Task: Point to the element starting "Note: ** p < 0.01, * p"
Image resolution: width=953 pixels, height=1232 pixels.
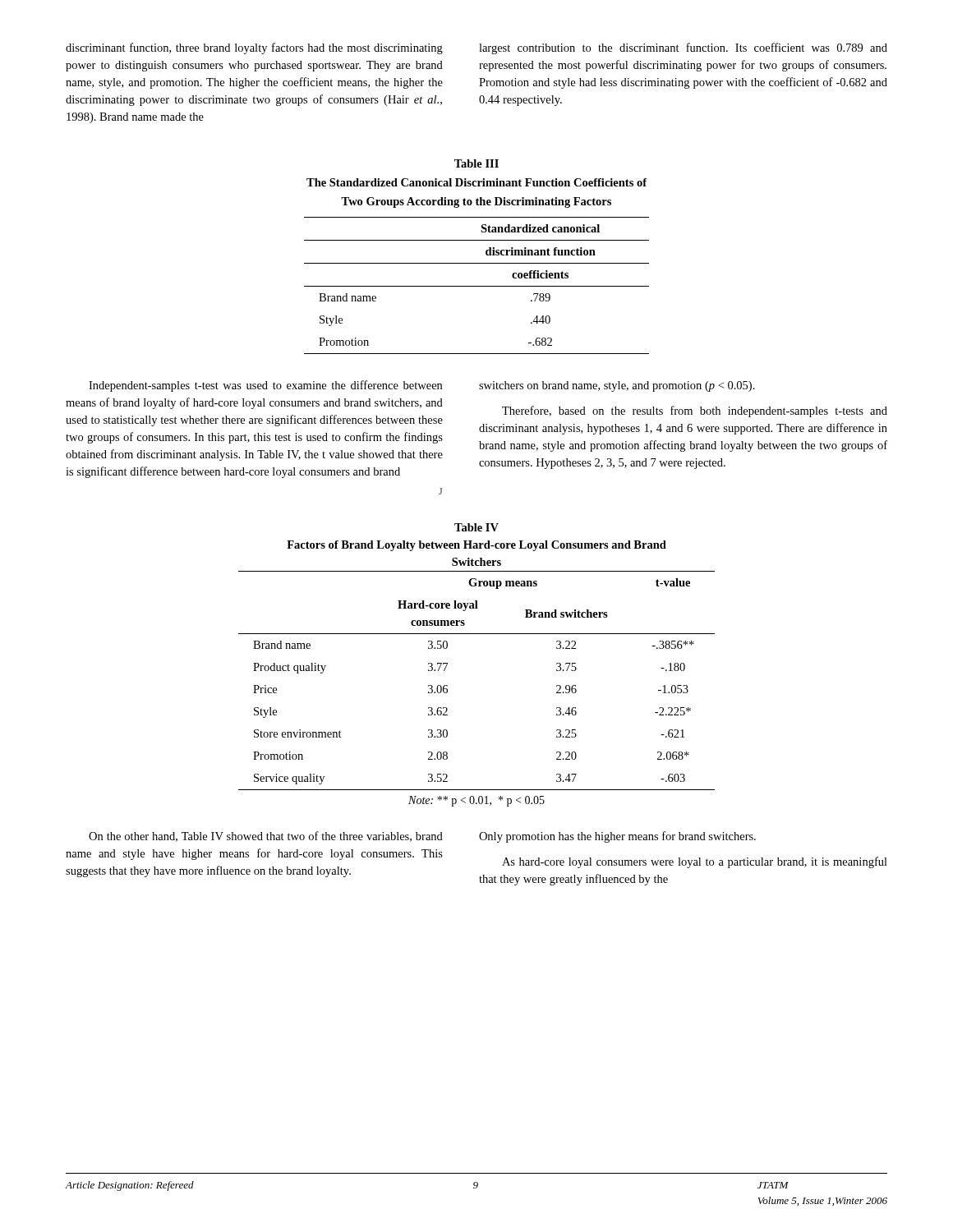Action: (x=476, y=801)
